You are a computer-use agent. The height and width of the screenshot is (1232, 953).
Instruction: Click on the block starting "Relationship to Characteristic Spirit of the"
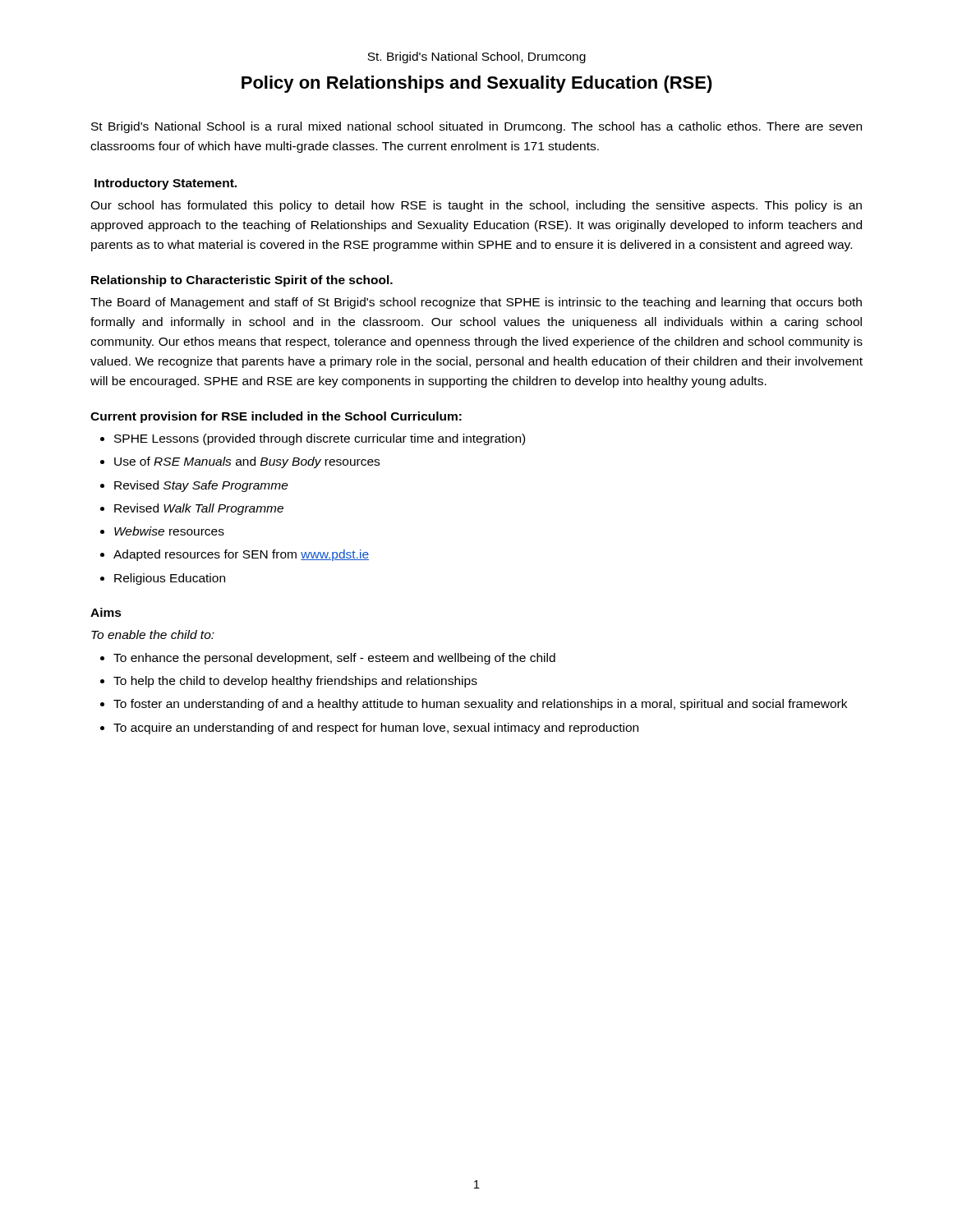pyautogui.click(x=242, y=280)
